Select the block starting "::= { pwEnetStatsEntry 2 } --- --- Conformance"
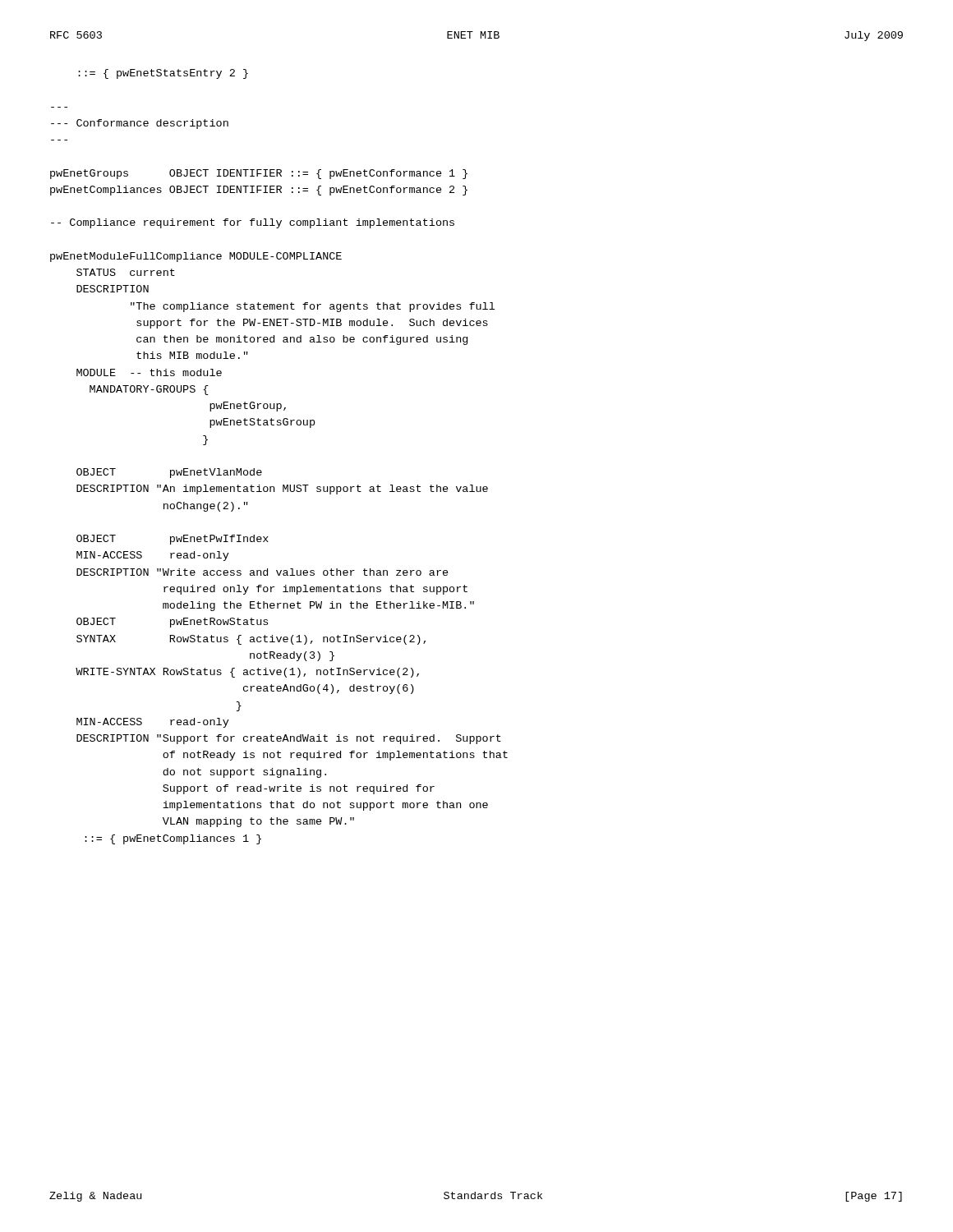 click(163, 74)
